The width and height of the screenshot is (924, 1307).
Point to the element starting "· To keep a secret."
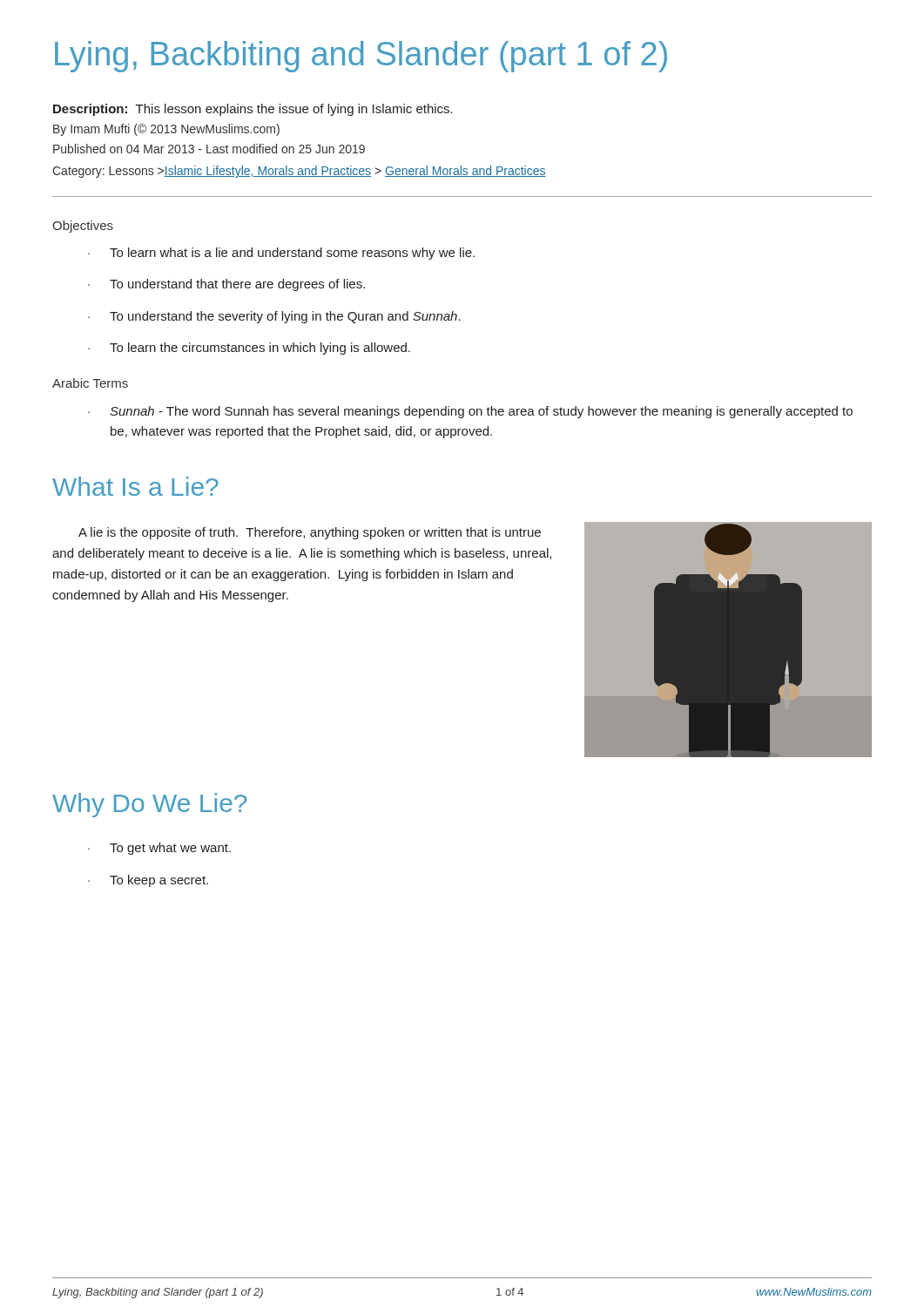click(148, 881)
